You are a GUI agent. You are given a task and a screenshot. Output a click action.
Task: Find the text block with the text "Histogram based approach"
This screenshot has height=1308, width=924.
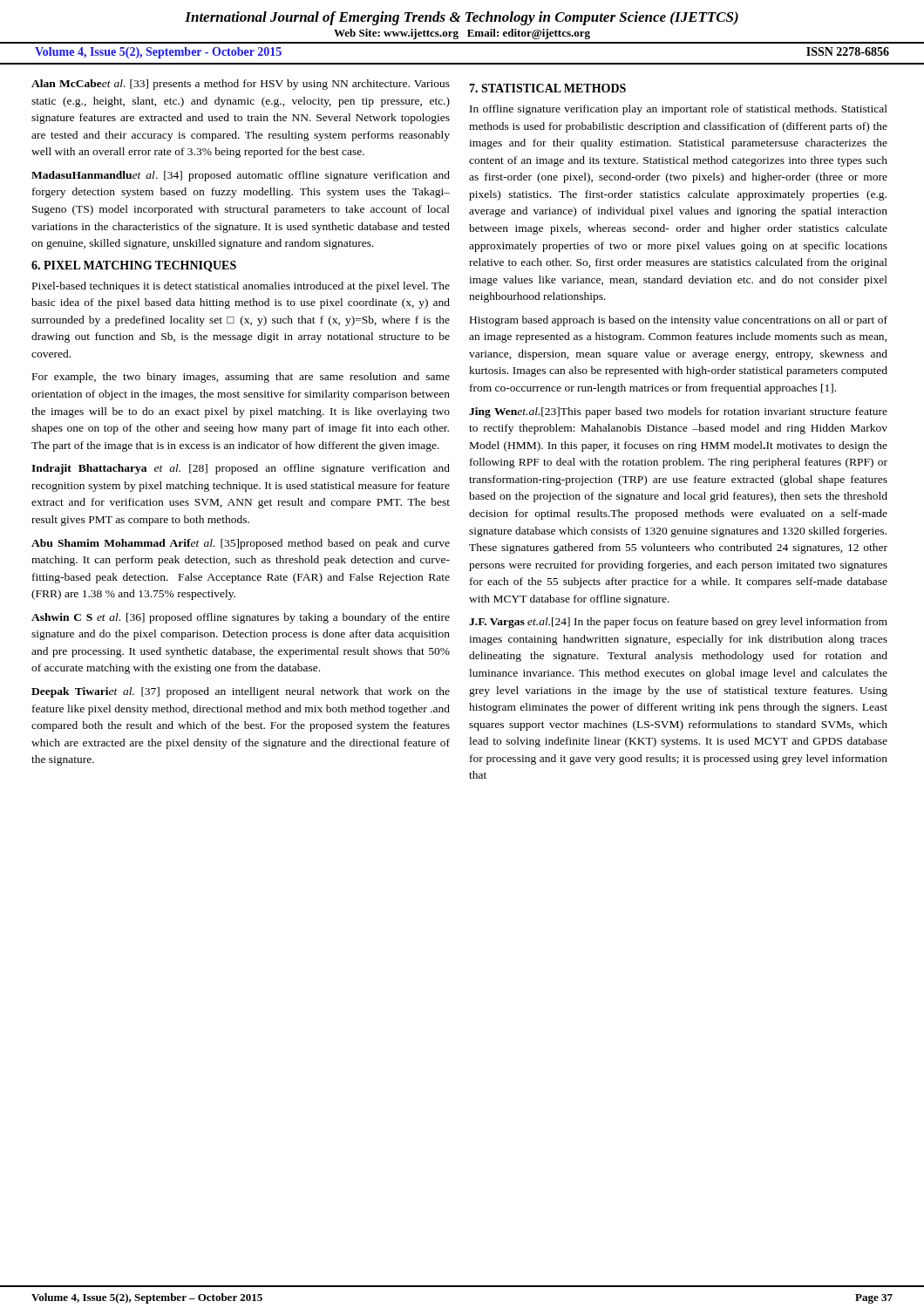(678, 354)
